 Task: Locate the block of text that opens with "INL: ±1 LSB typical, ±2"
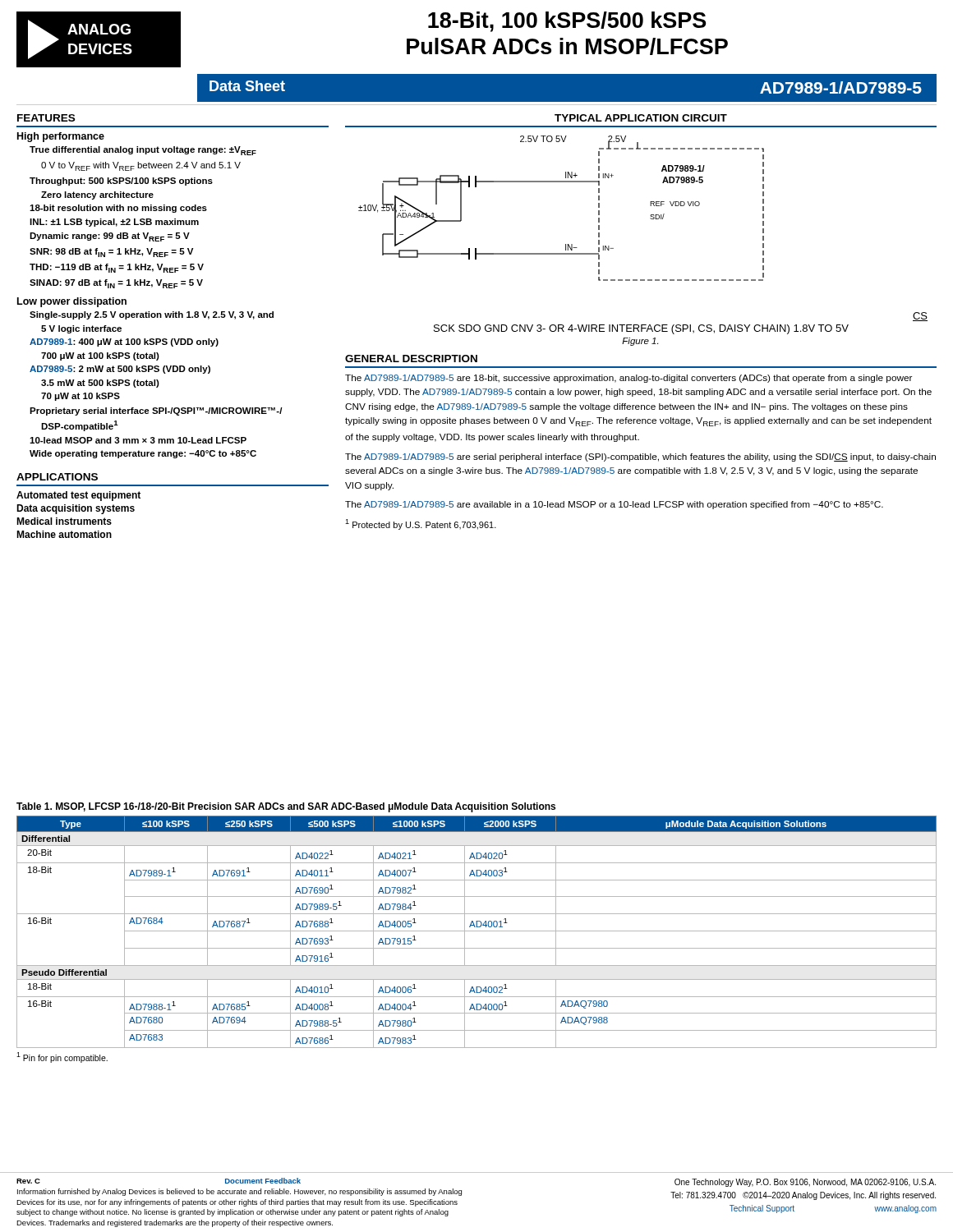coord(114,222)
